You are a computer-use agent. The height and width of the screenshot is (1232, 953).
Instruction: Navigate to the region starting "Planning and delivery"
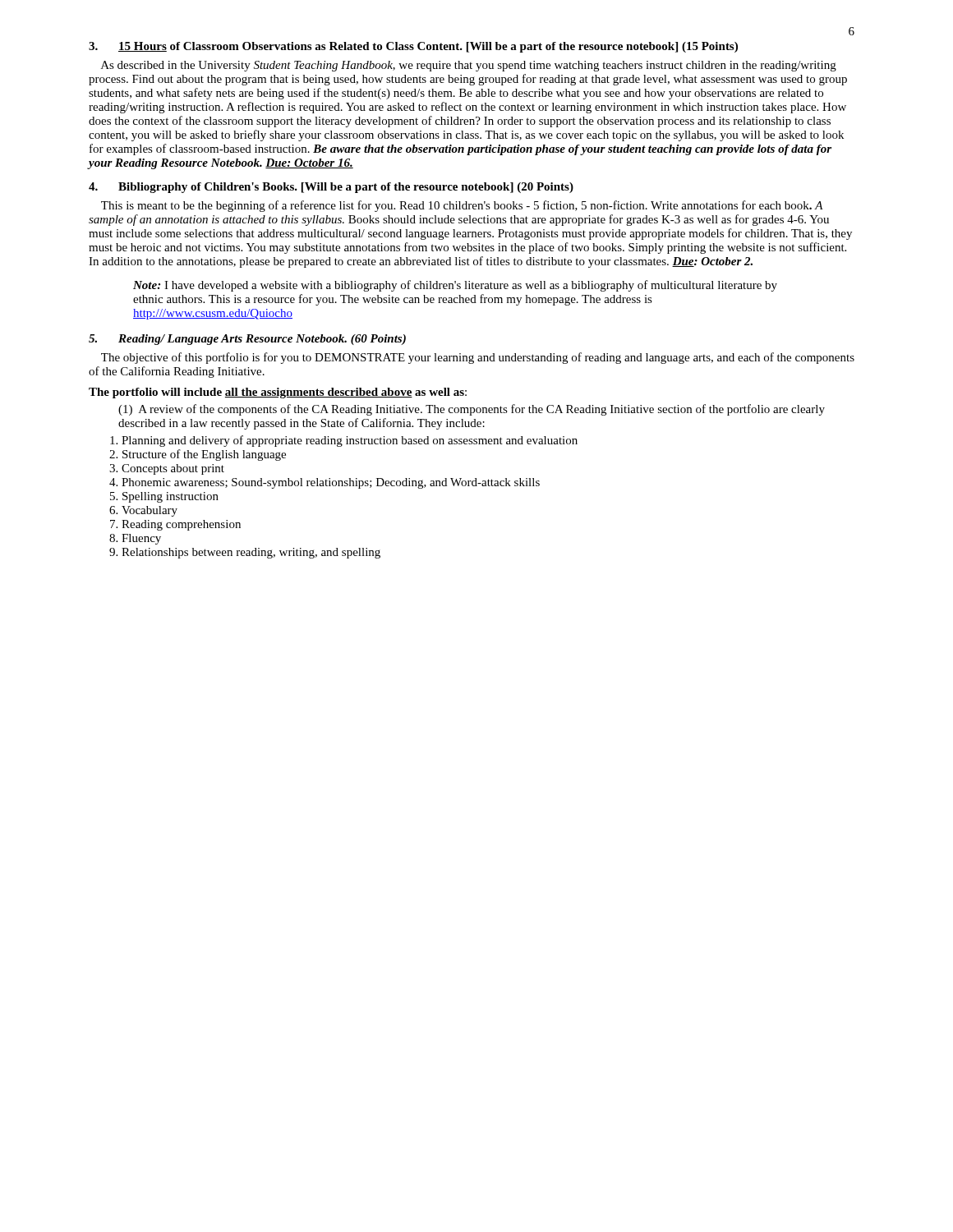472,496
